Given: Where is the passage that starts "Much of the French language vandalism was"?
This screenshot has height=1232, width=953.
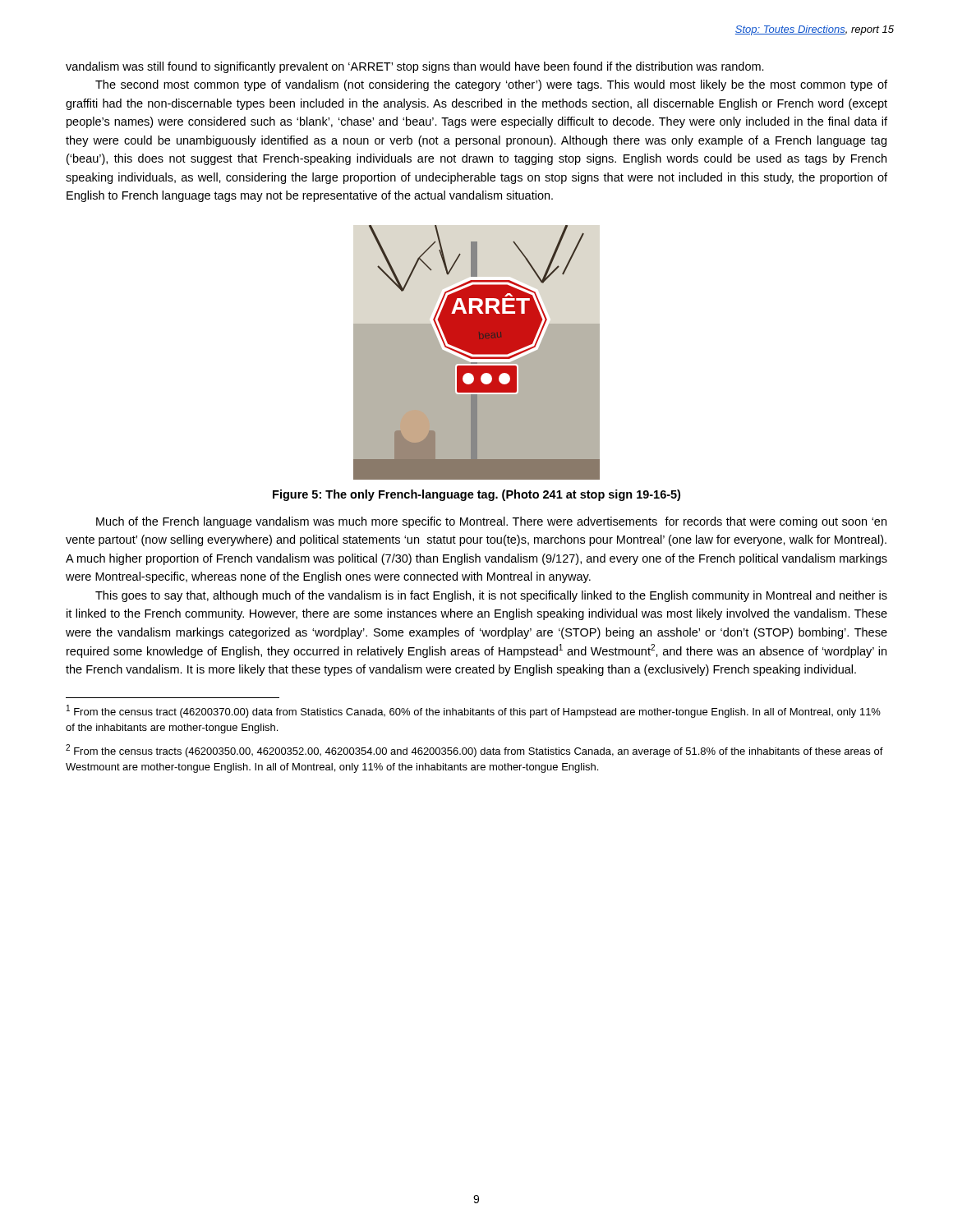Looking at the screenshot, I should 476,596.
